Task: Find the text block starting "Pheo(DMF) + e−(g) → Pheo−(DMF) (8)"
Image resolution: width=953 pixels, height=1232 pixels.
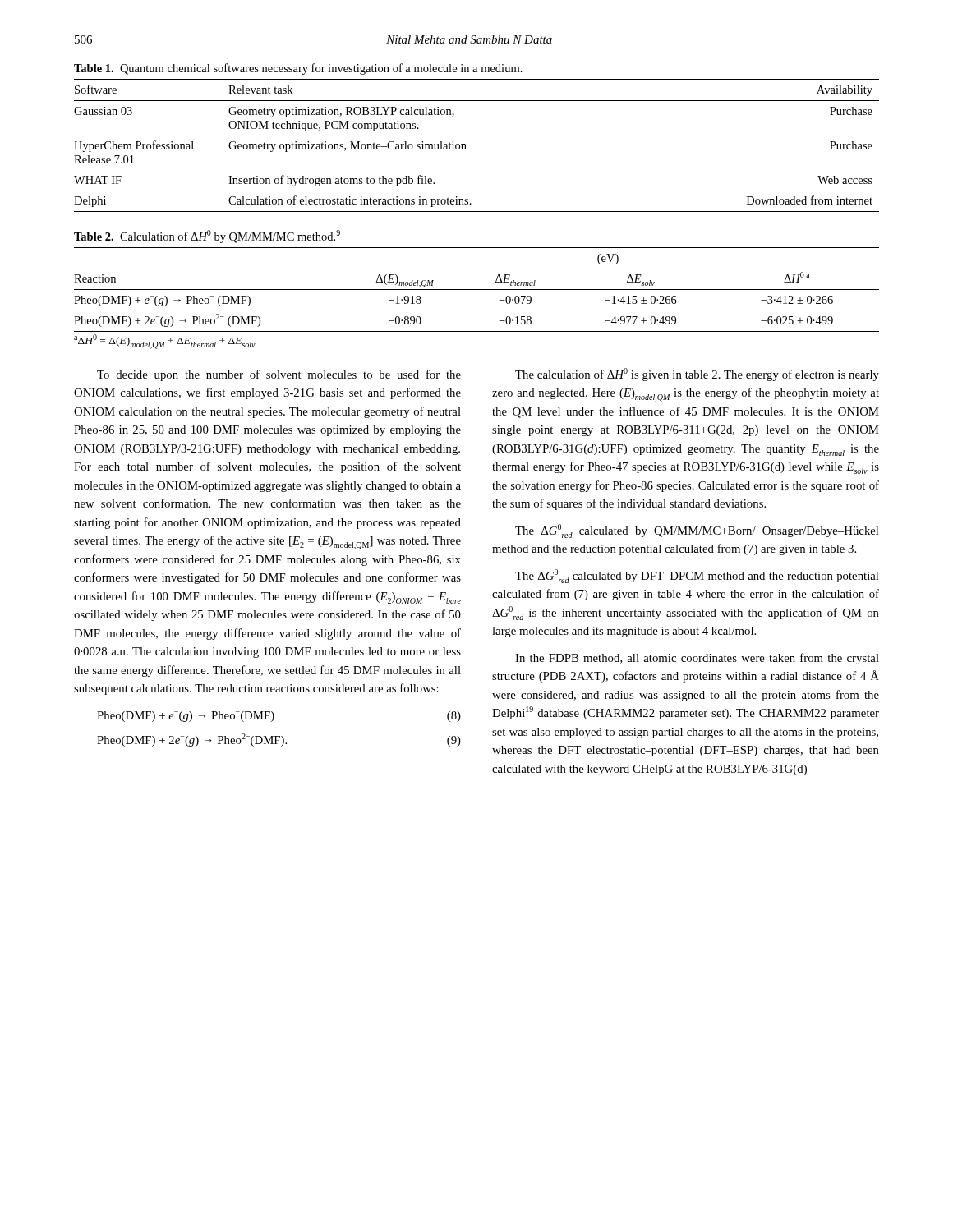Action: click(x=279, y=715)
